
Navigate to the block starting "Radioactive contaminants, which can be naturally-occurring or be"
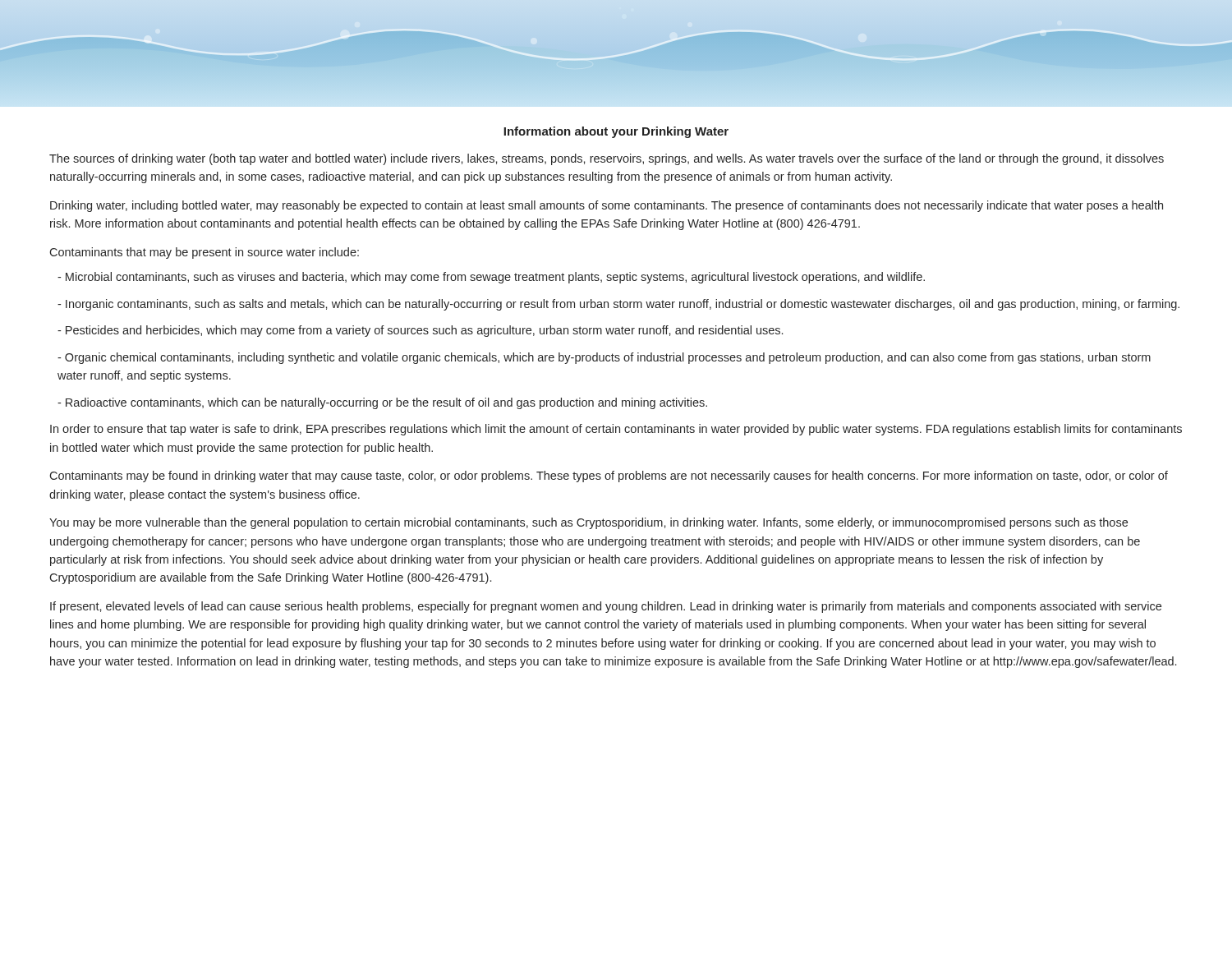(383, 402)
